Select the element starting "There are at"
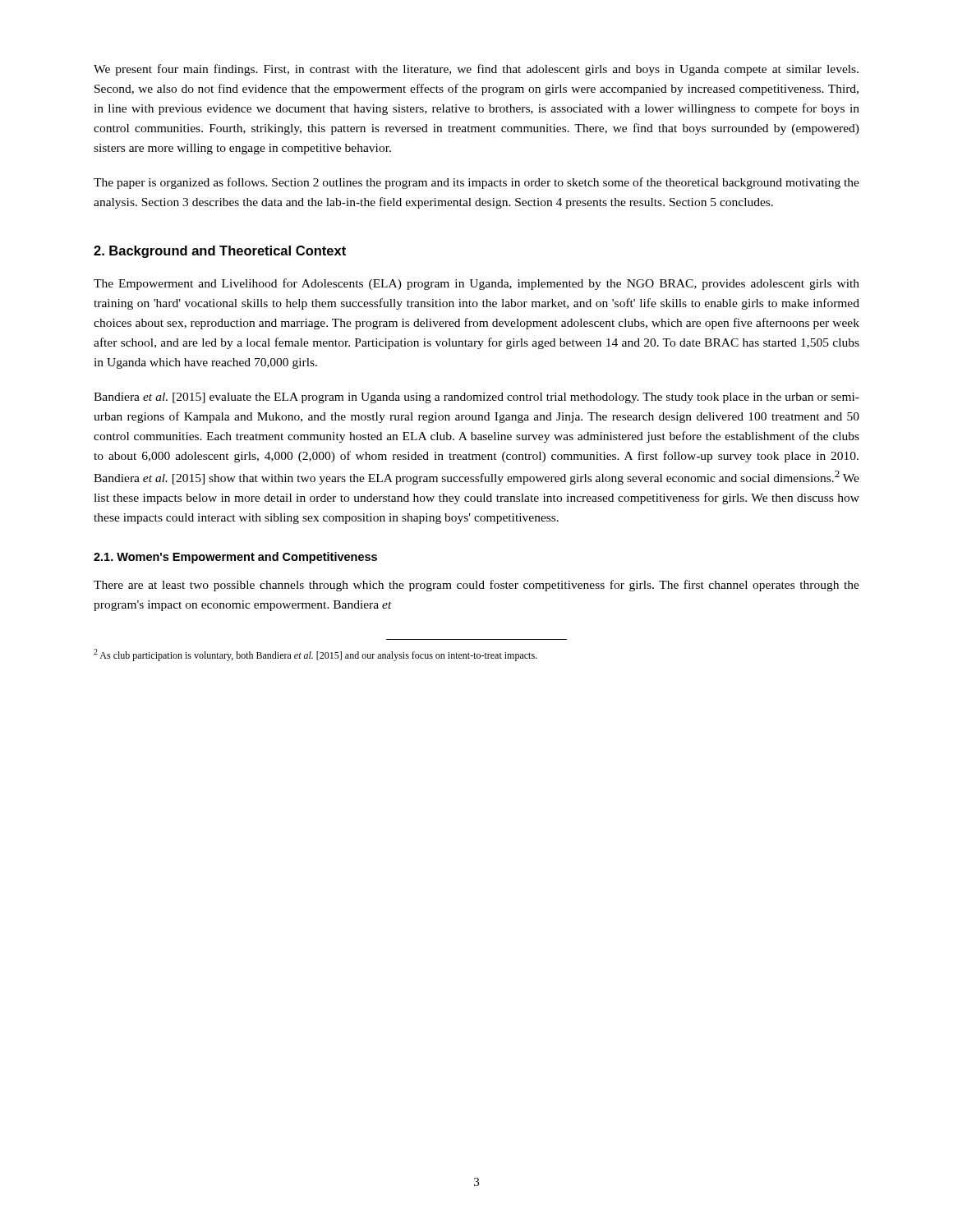Viewport: 953px width, 1232px height. click(x=476, y=595)
